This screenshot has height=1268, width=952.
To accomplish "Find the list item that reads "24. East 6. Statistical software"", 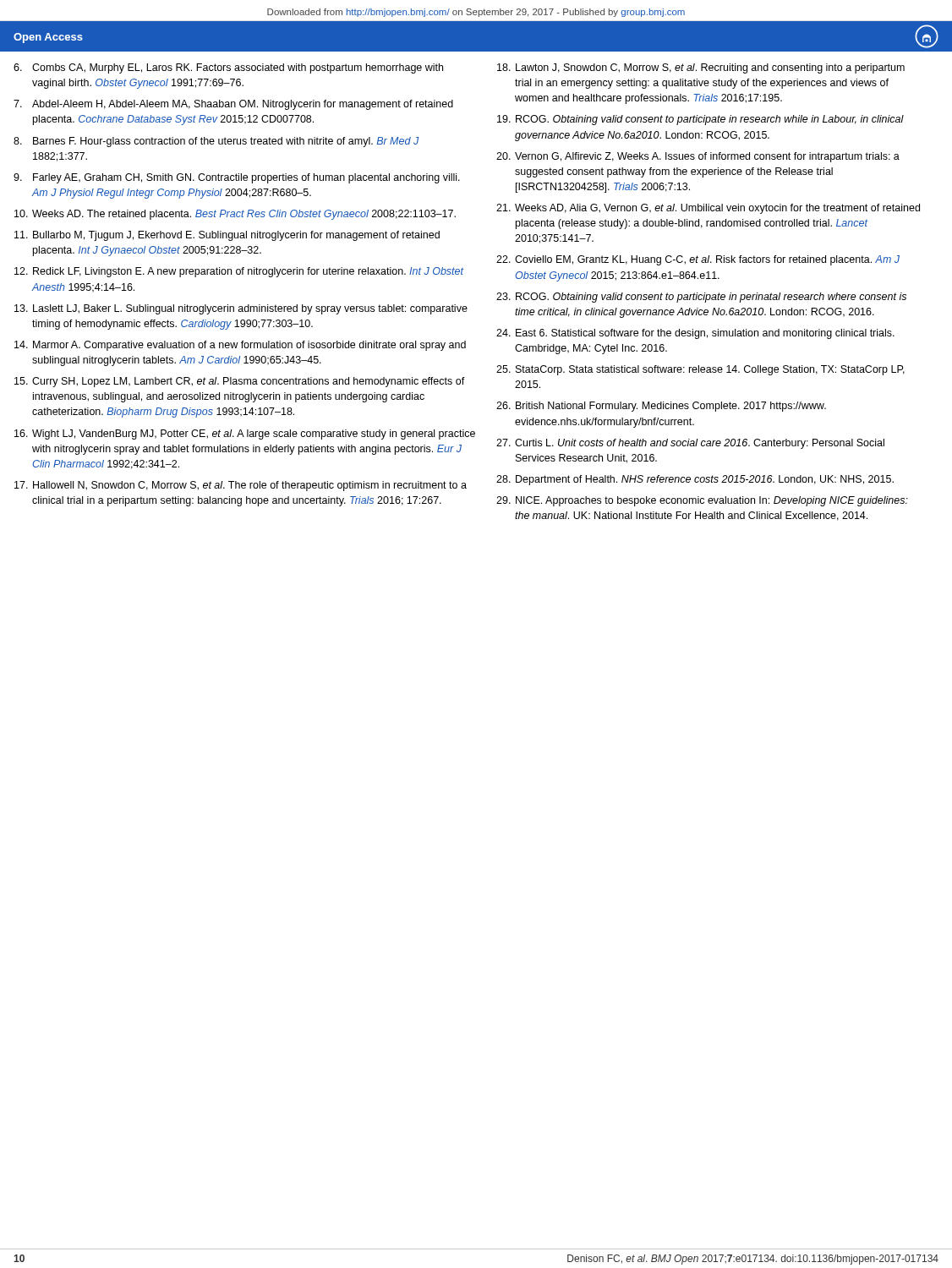I will pos(709,341).
